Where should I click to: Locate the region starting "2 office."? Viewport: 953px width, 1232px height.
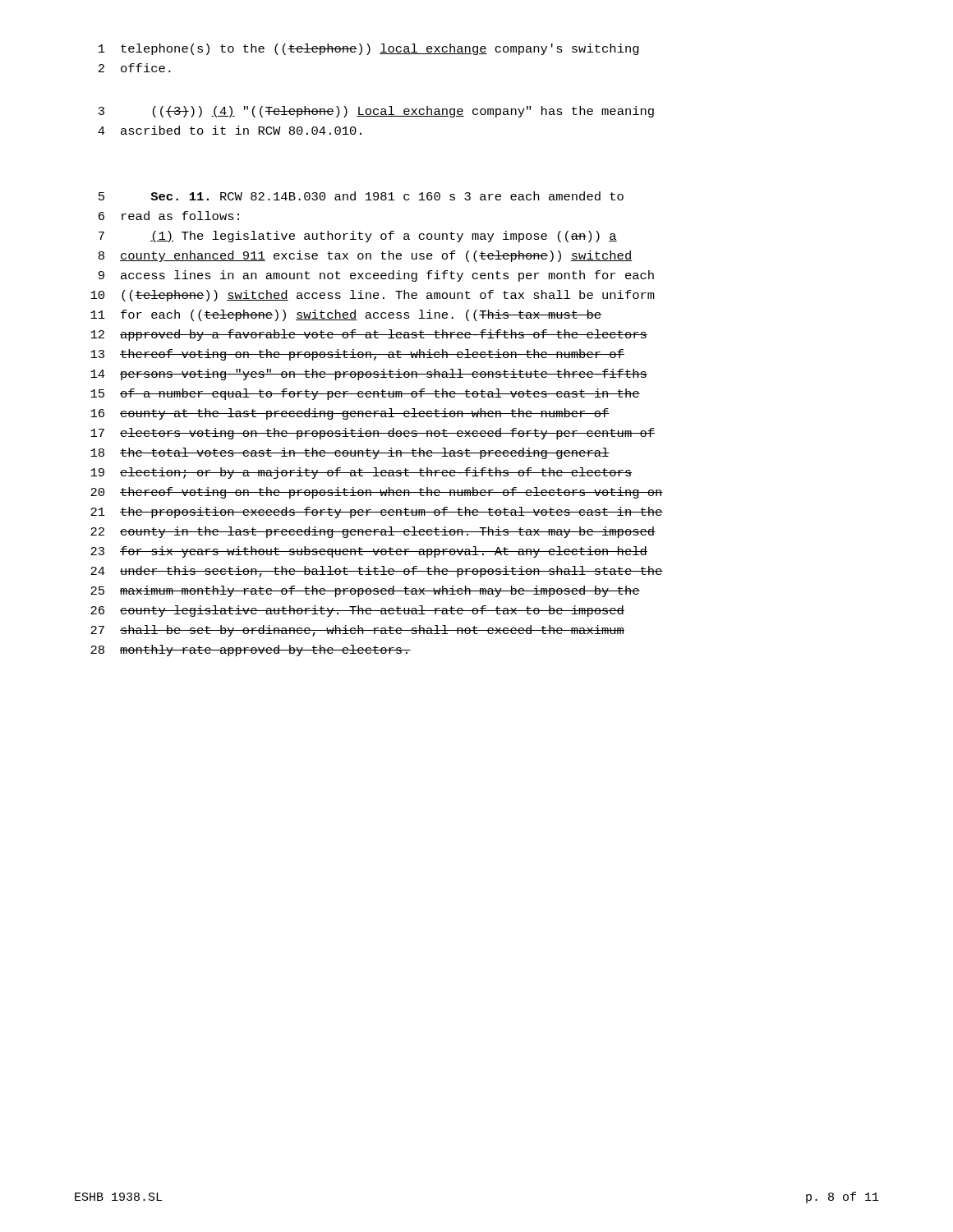pyautogui.click(x=135, y=68)
